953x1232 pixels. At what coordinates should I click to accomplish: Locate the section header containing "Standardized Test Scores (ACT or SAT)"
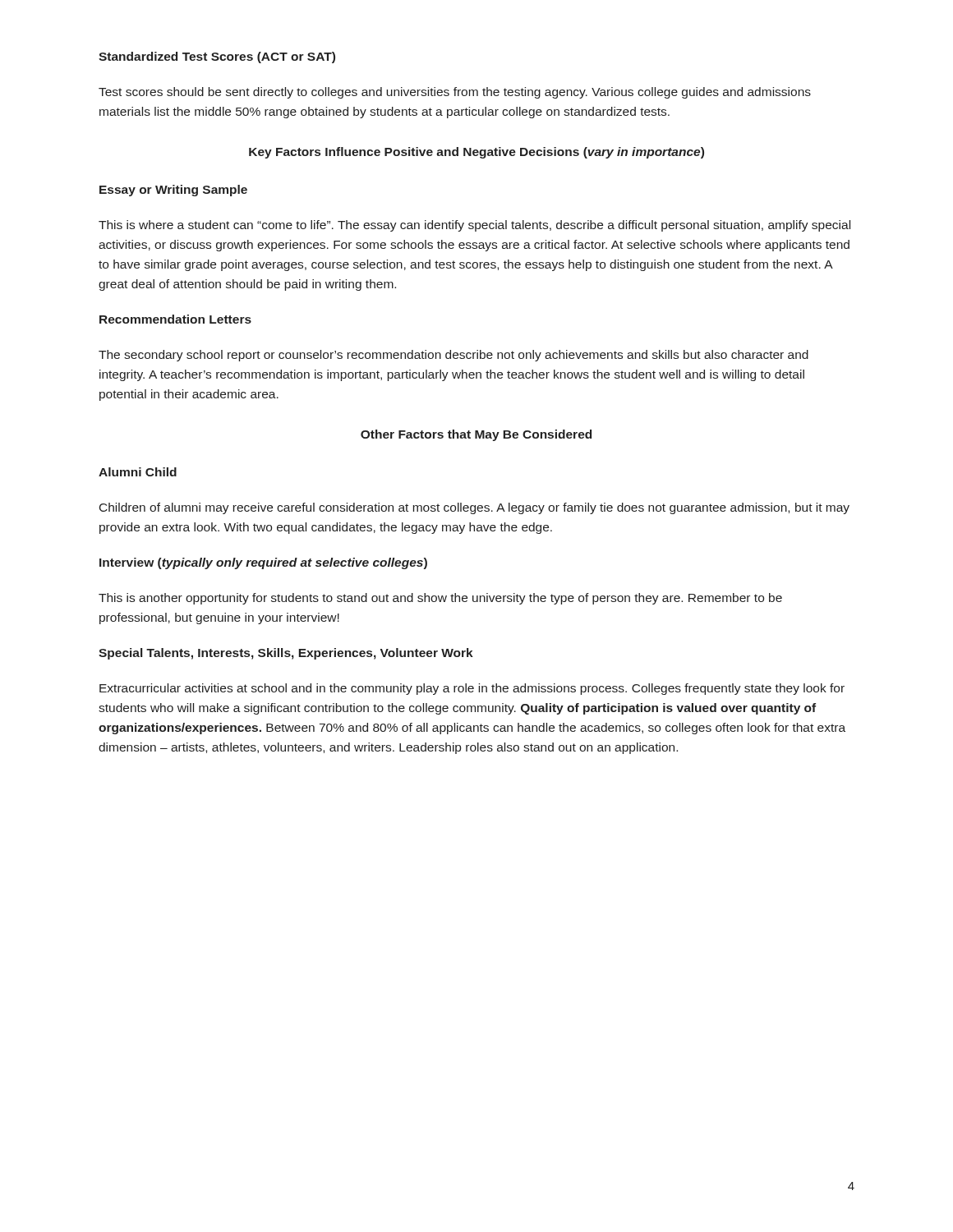coord(217,57)
